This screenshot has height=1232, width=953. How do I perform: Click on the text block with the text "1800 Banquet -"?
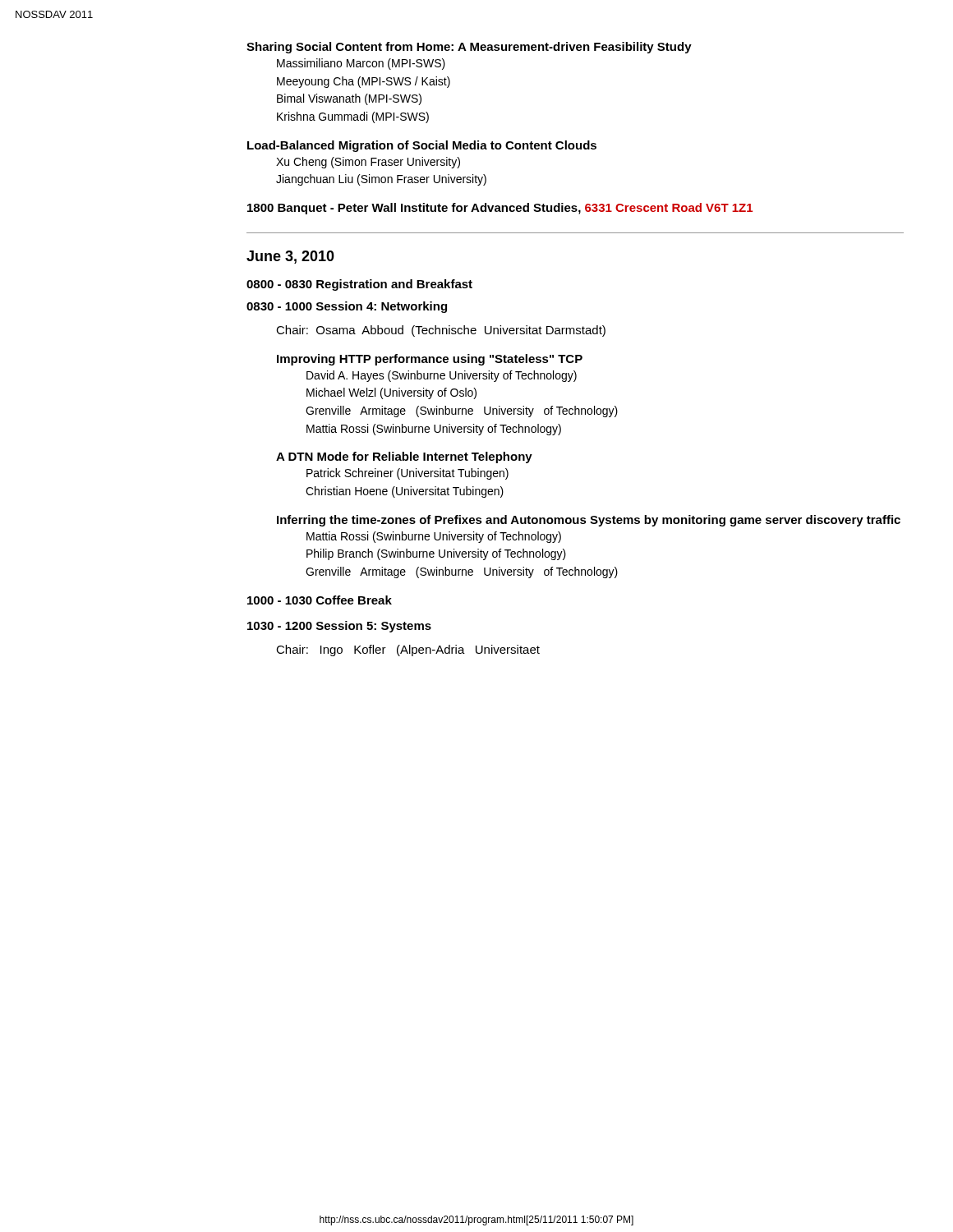click(500, 208)
